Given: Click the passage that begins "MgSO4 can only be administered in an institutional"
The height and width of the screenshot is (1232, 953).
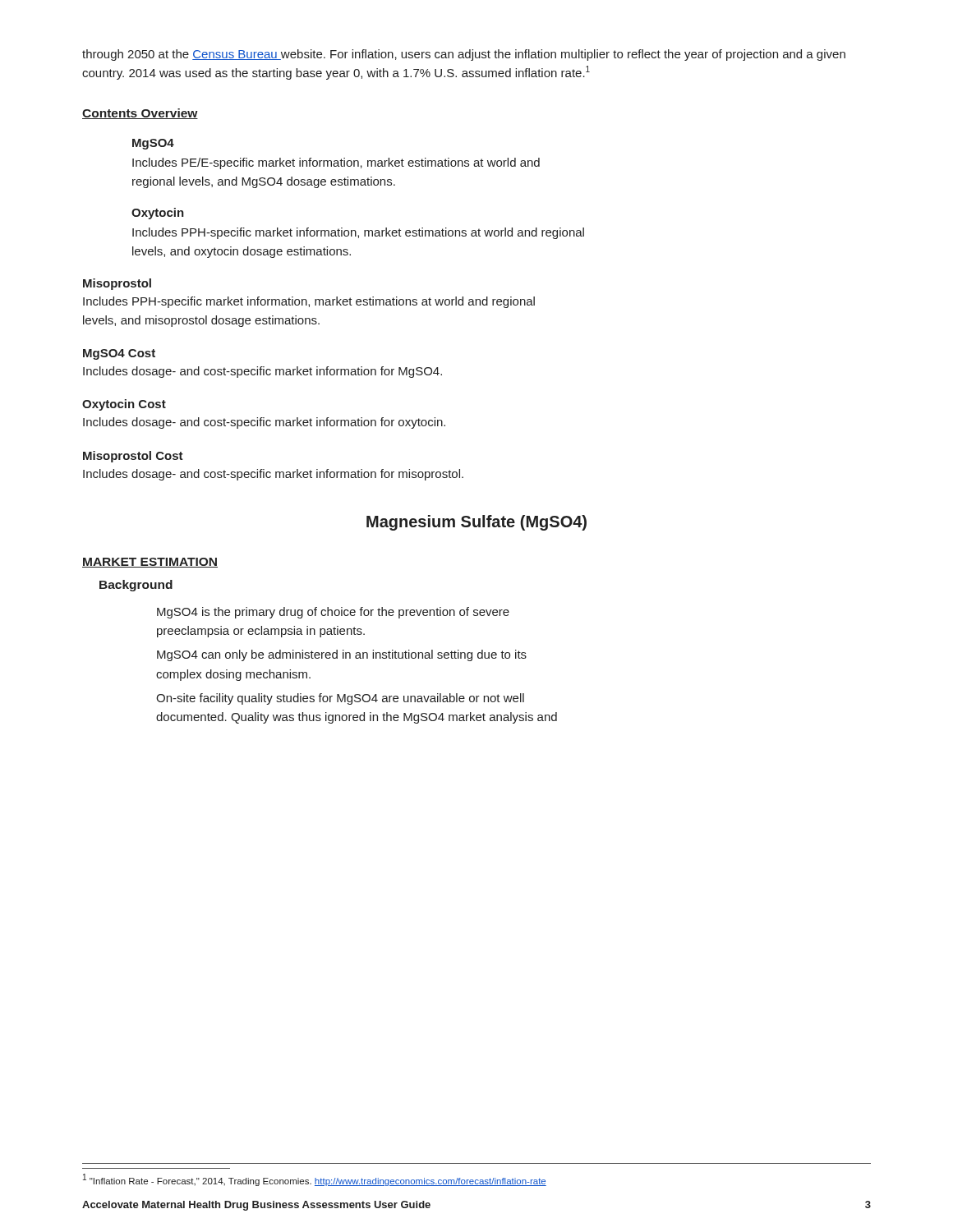Looking at the screenshot, I should click(x=341, y=664).
